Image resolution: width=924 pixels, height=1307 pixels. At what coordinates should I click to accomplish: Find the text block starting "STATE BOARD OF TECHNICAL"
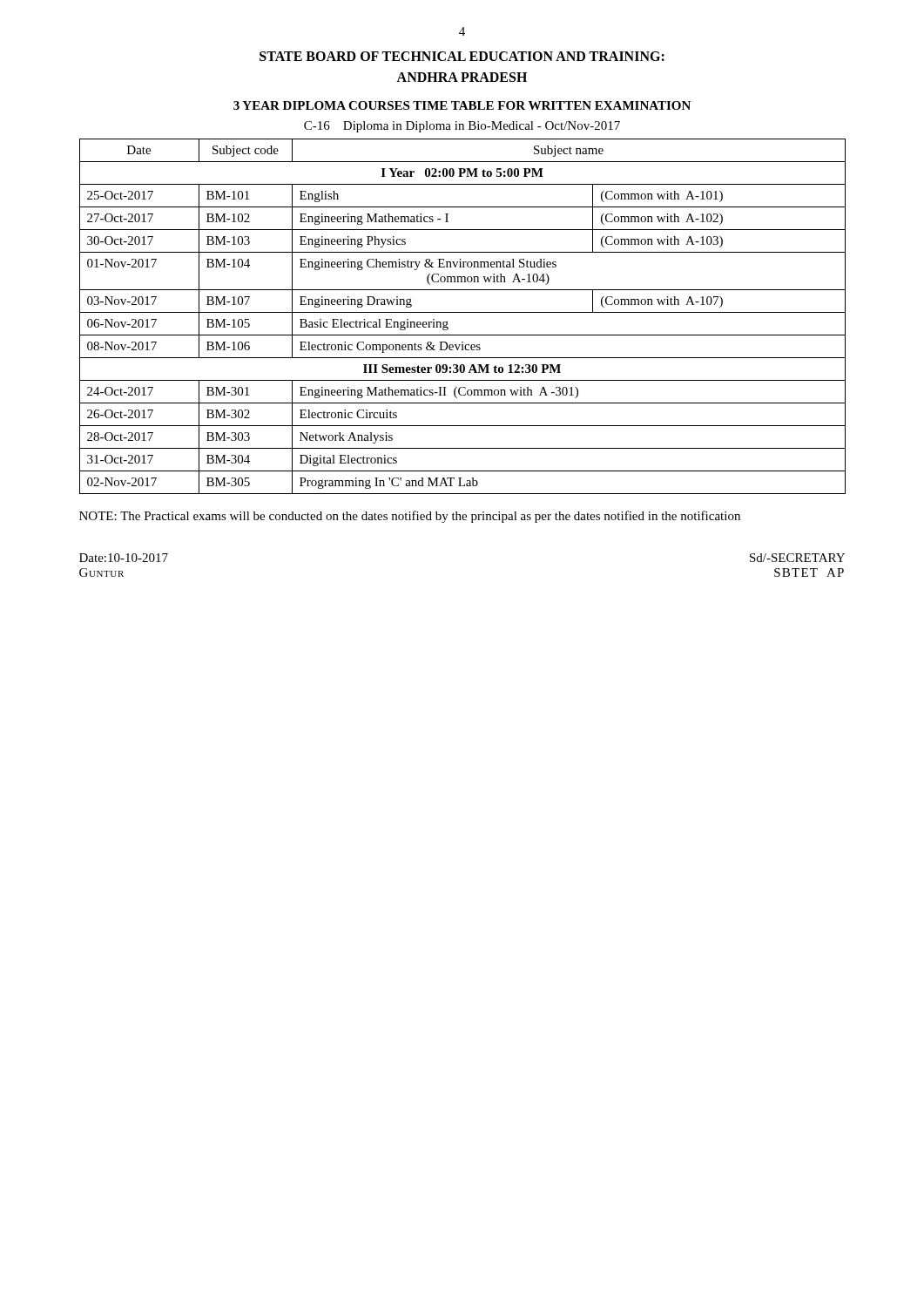click(x=462, y=67)
